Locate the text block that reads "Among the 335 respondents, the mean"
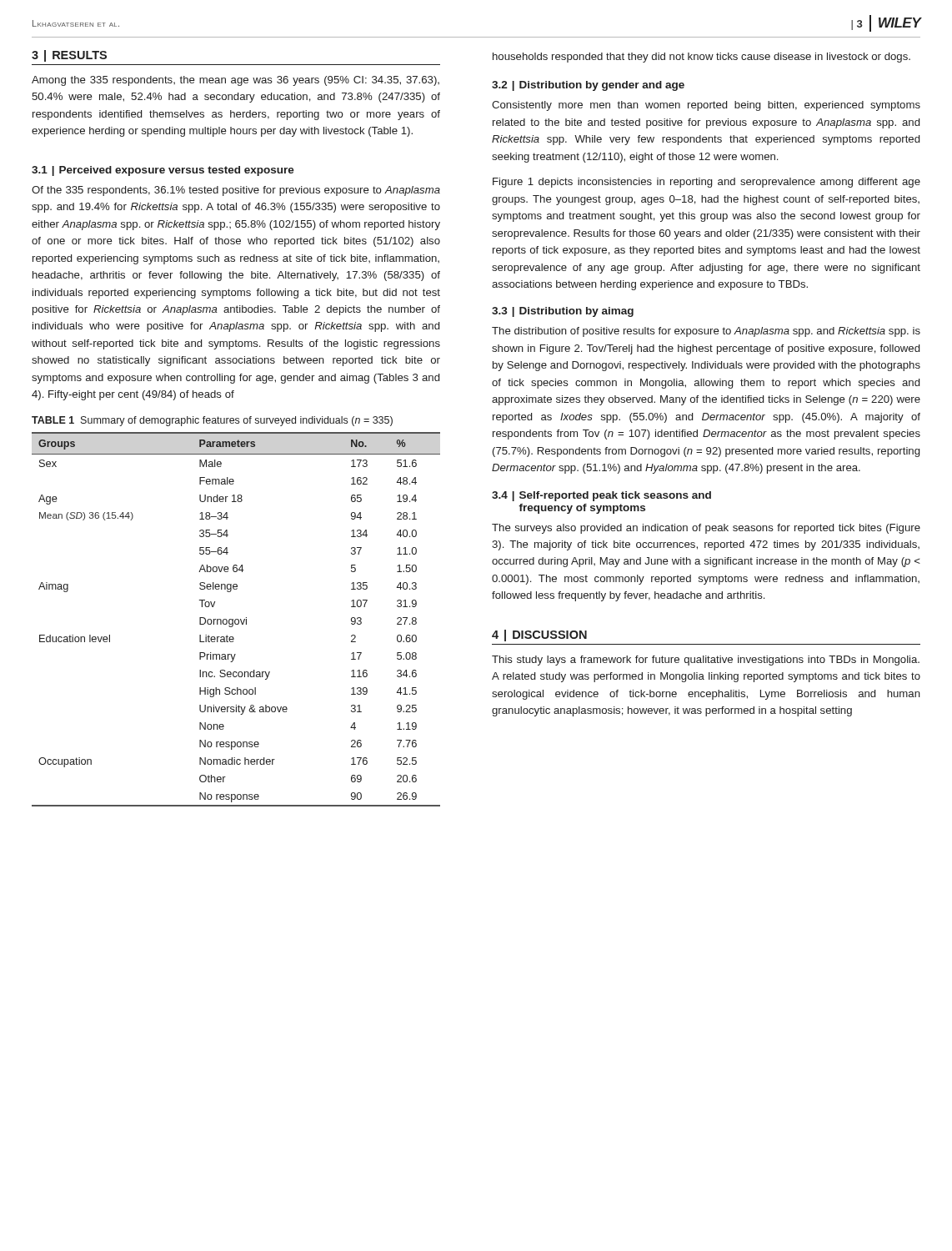This screenshot has width=952, height=1251. click(x=236, y=105)
